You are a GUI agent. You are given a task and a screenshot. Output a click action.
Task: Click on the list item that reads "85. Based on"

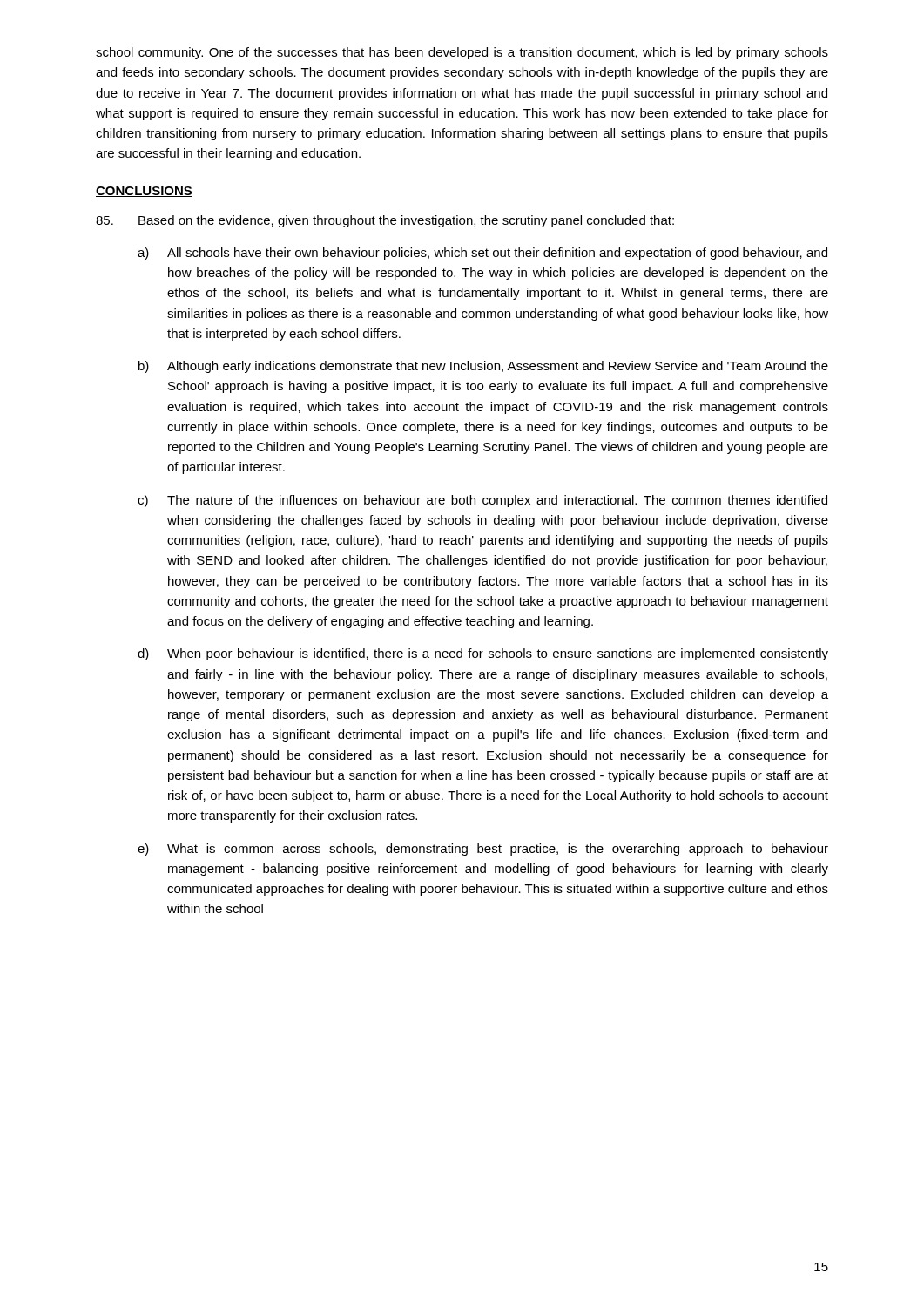click(x=385, y=220)
